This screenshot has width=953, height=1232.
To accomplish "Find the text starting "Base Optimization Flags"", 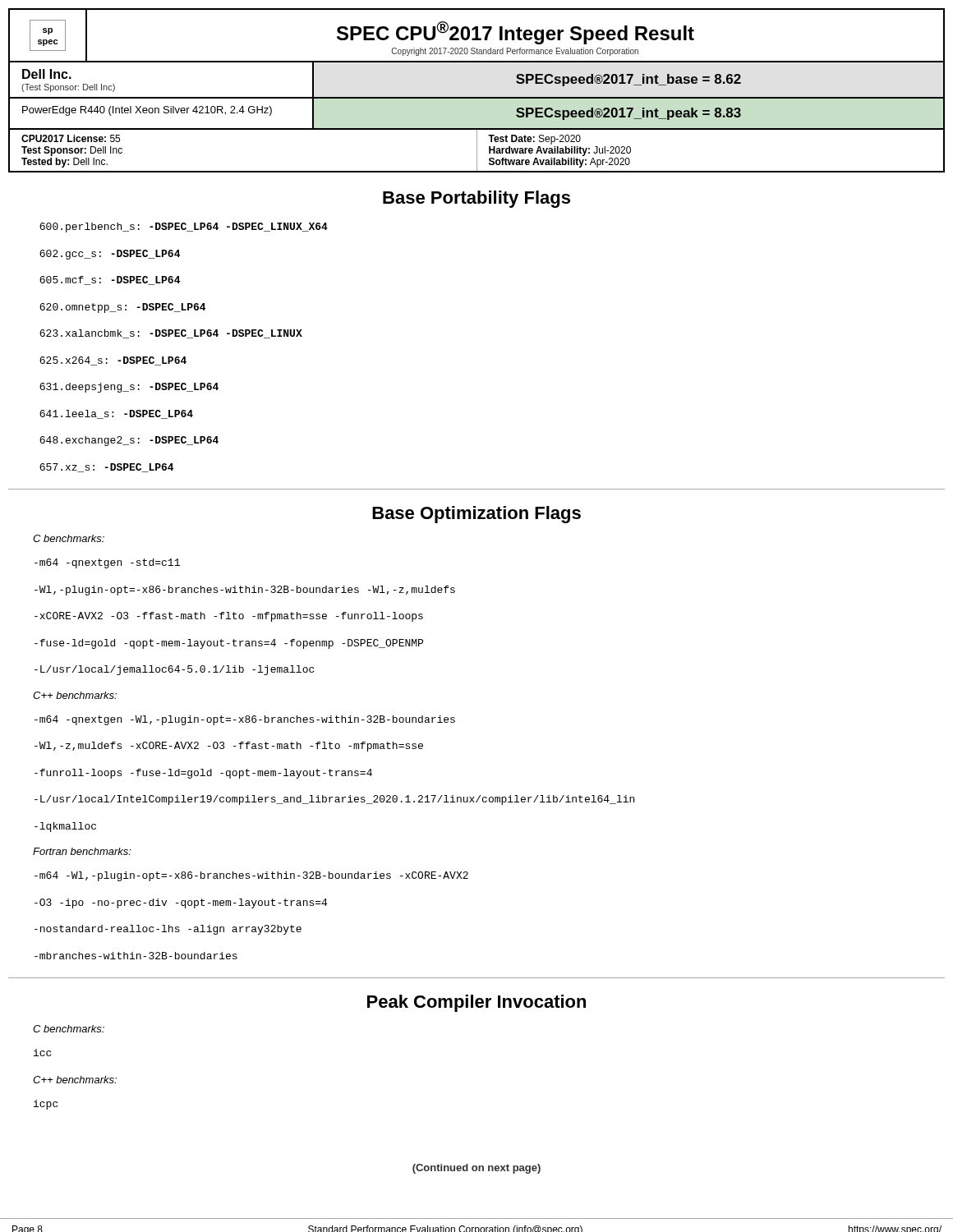I will 476,513.
